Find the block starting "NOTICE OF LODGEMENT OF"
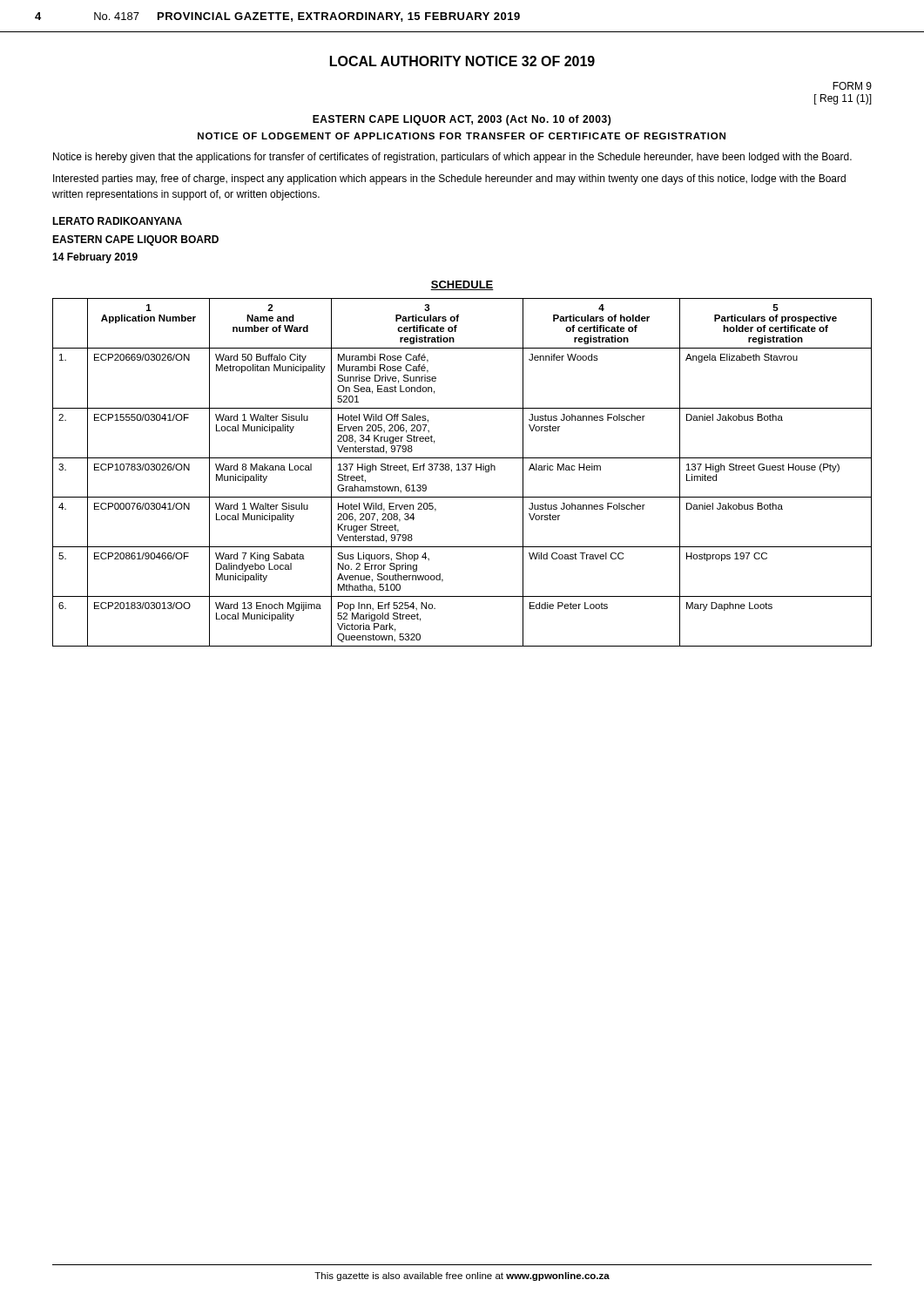The height and width of the screenshot is (1307, 924). tap(462, 136)
